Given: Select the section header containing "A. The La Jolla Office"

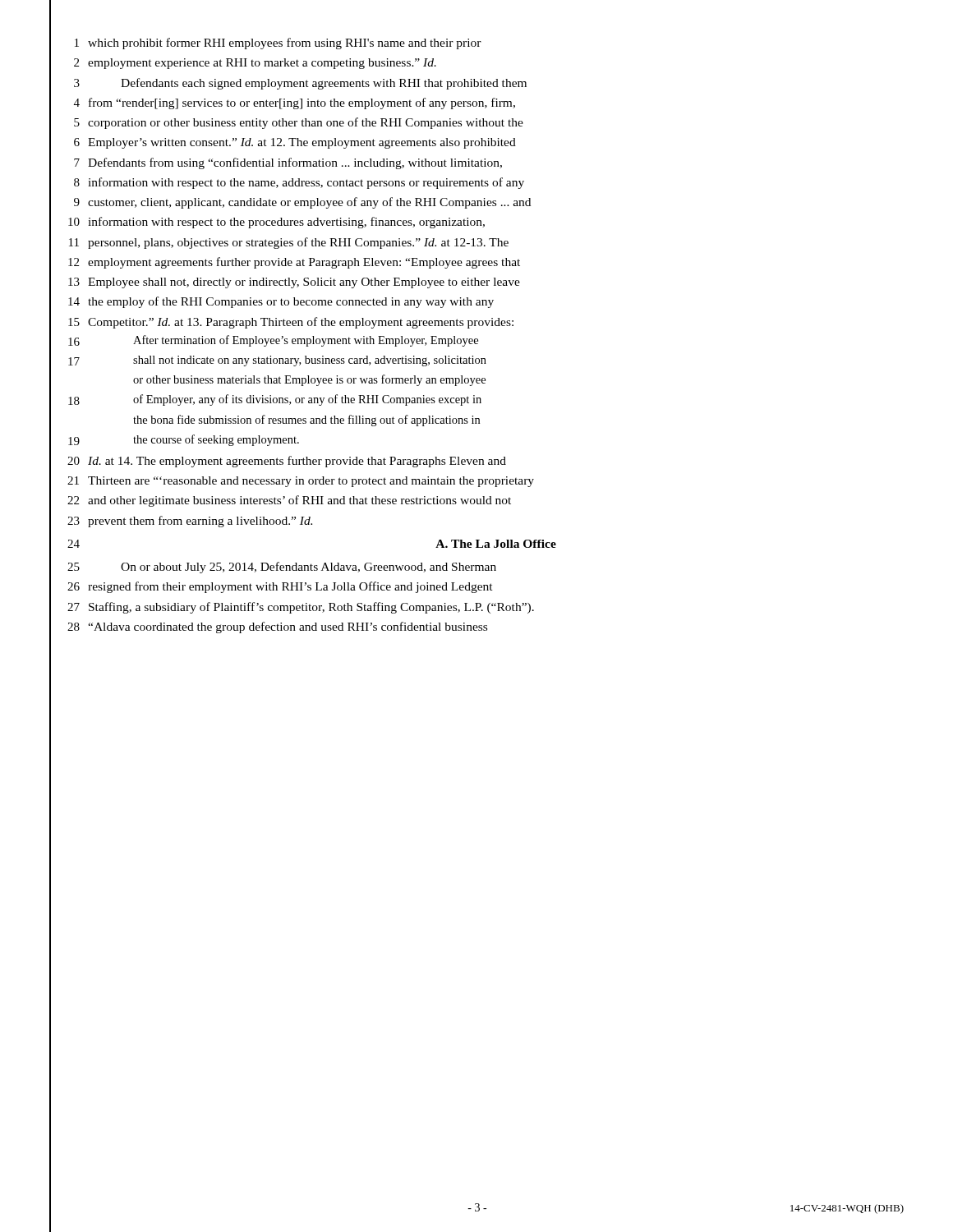Looking at the screenshot, I should click(x=496, y=544).
